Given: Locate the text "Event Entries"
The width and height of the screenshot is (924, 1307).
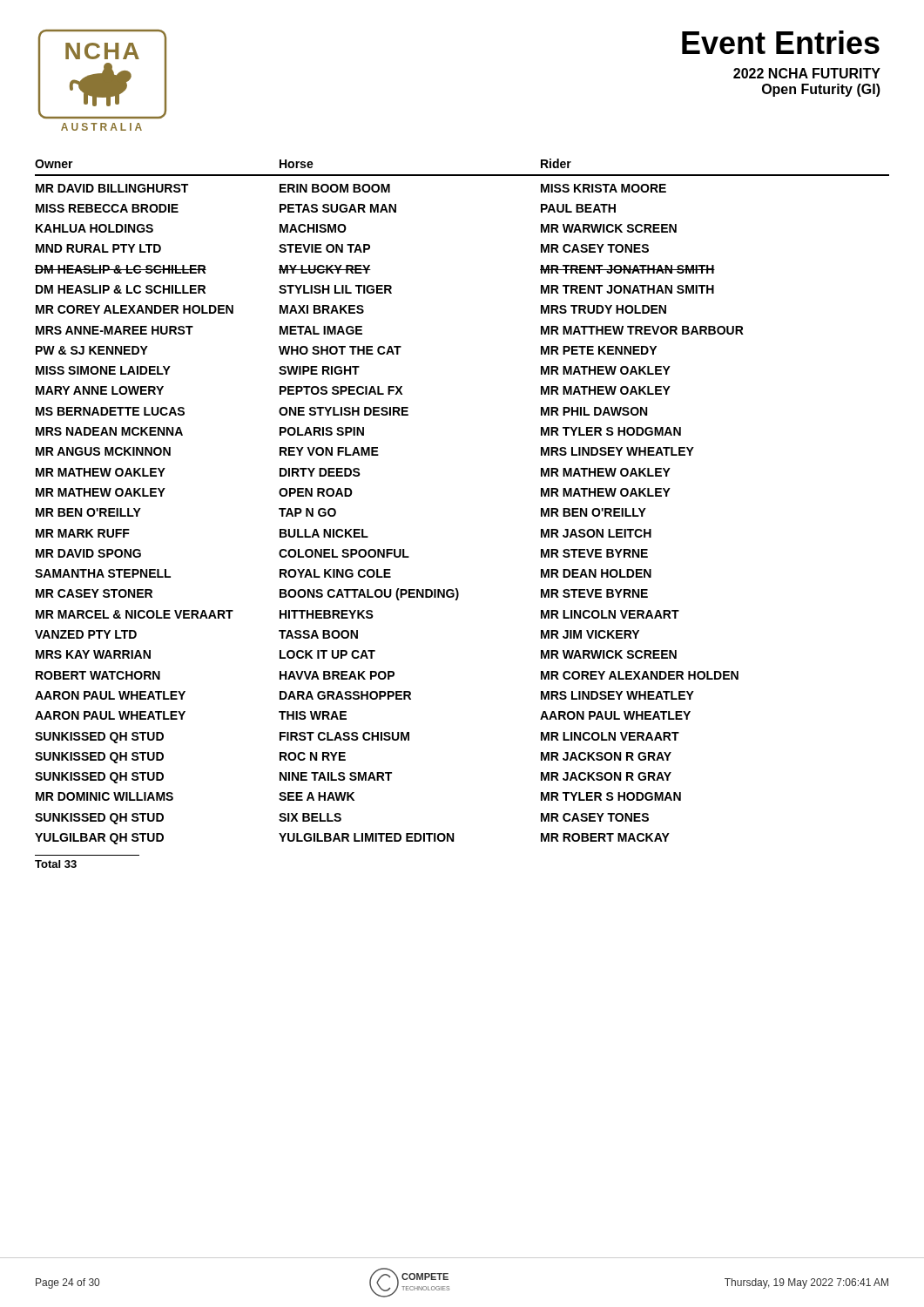Looking at the screenshot, I should click(x=780, y=43).
